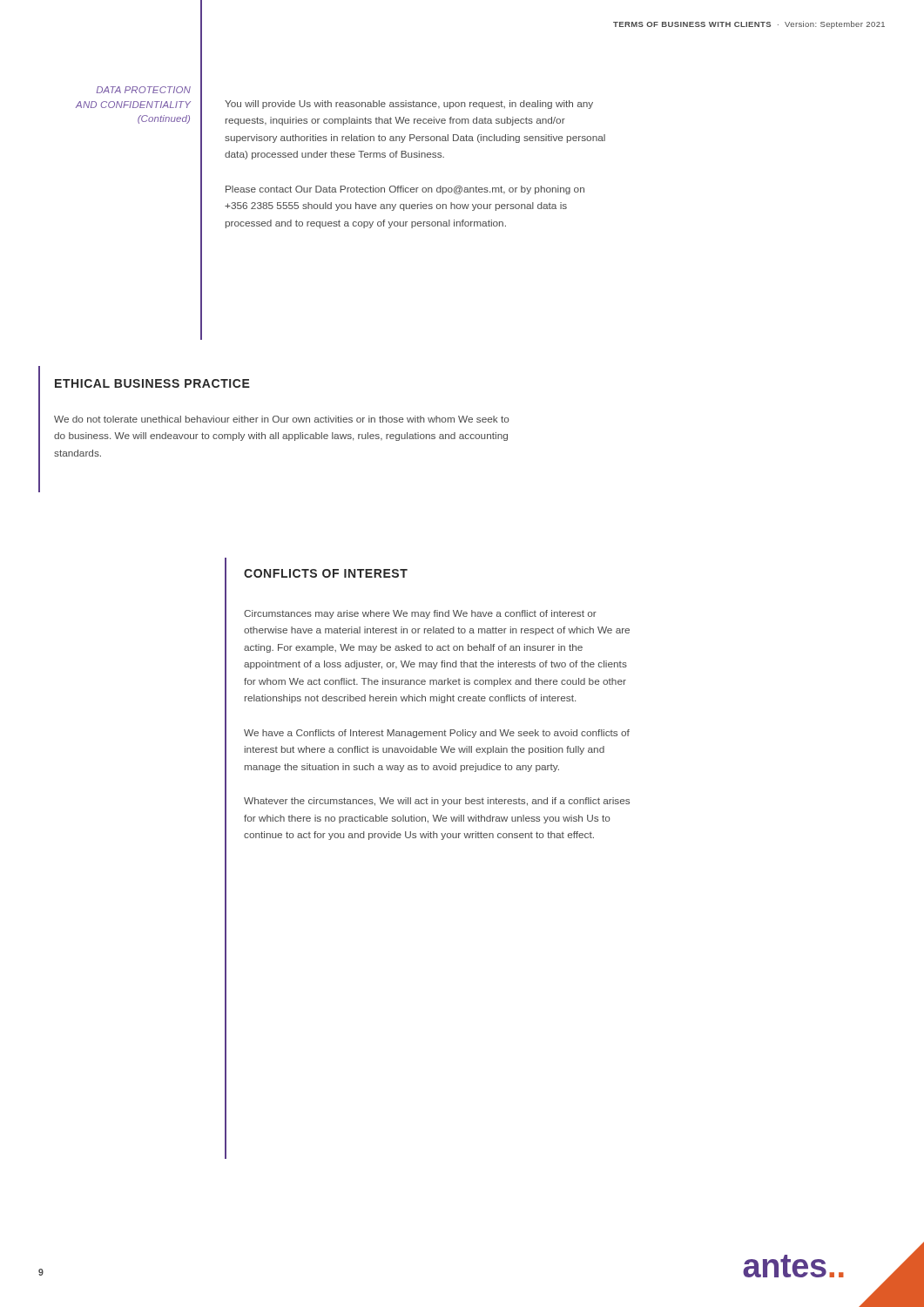Point to the block beginning "You will provide Us"

pos(416,164)
